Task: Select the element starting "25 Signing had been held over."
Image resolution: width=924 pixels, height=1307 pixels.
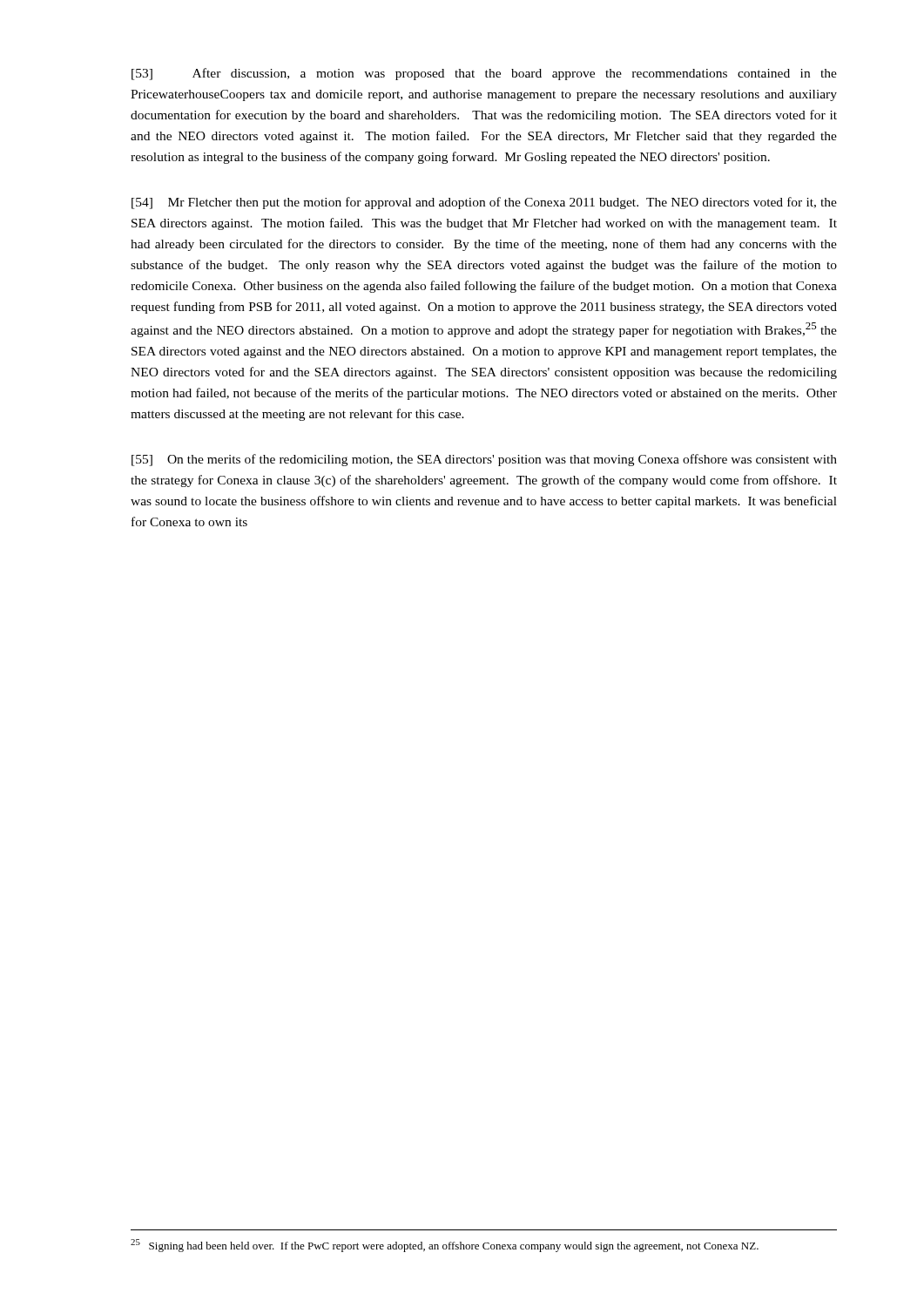Action: tap(445, 1244)
